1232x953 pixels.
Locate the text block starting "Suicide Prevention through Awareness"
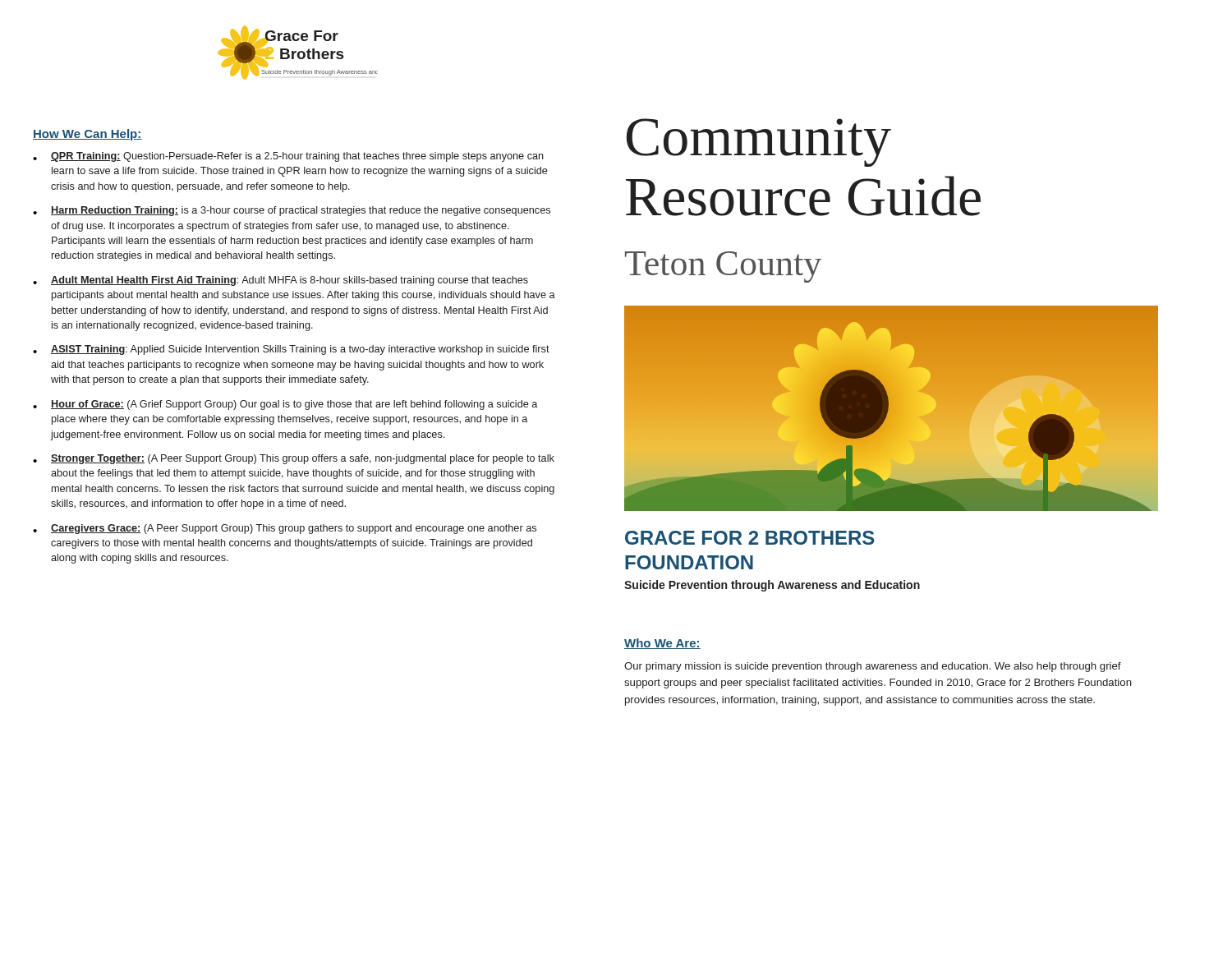click(x=772, y=585)
